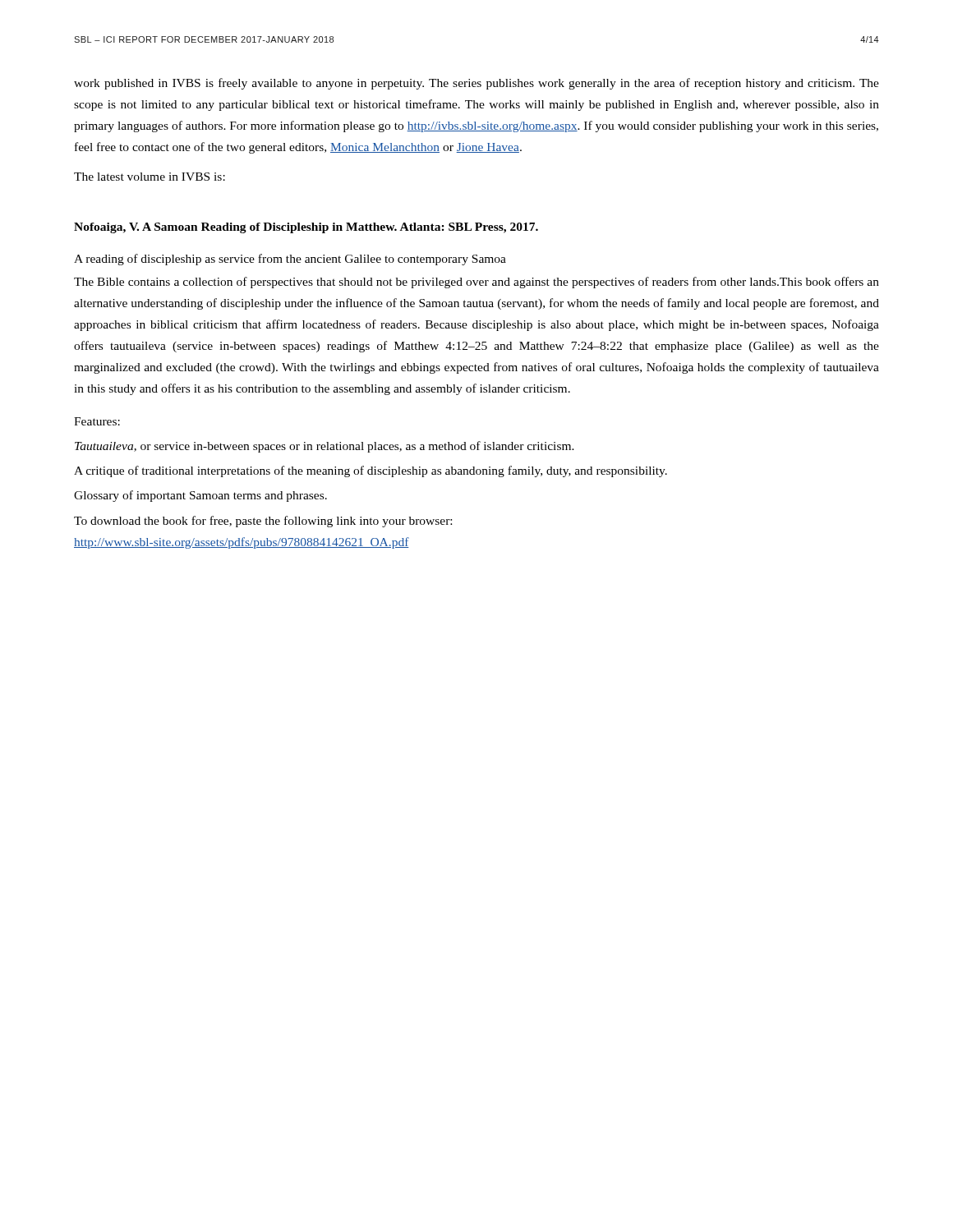
Task: Navigate to the element starting "To download the"
Action: 264,531
